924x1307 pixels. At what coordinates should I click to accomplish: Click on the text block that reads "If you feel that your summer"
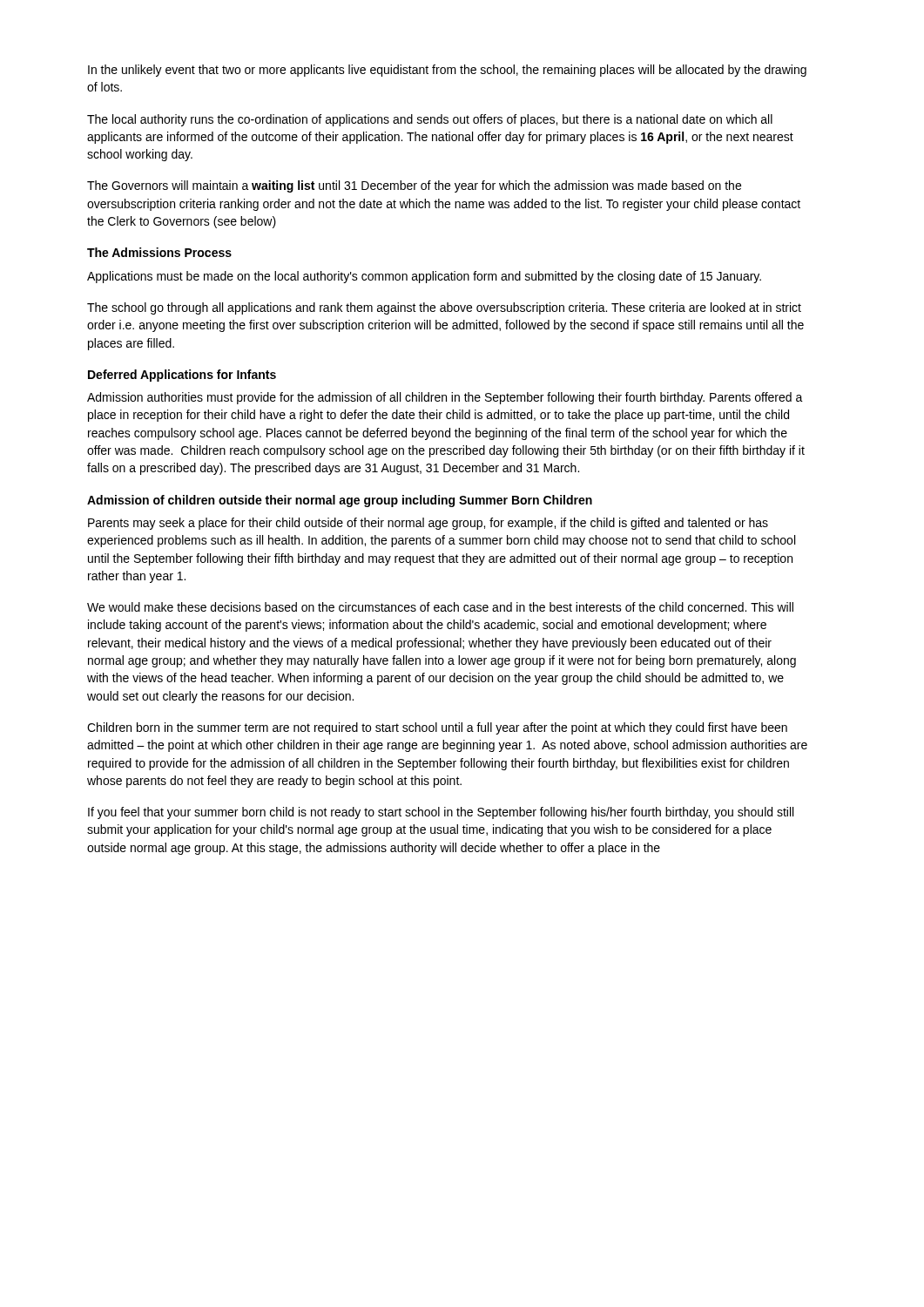[441, 830]
